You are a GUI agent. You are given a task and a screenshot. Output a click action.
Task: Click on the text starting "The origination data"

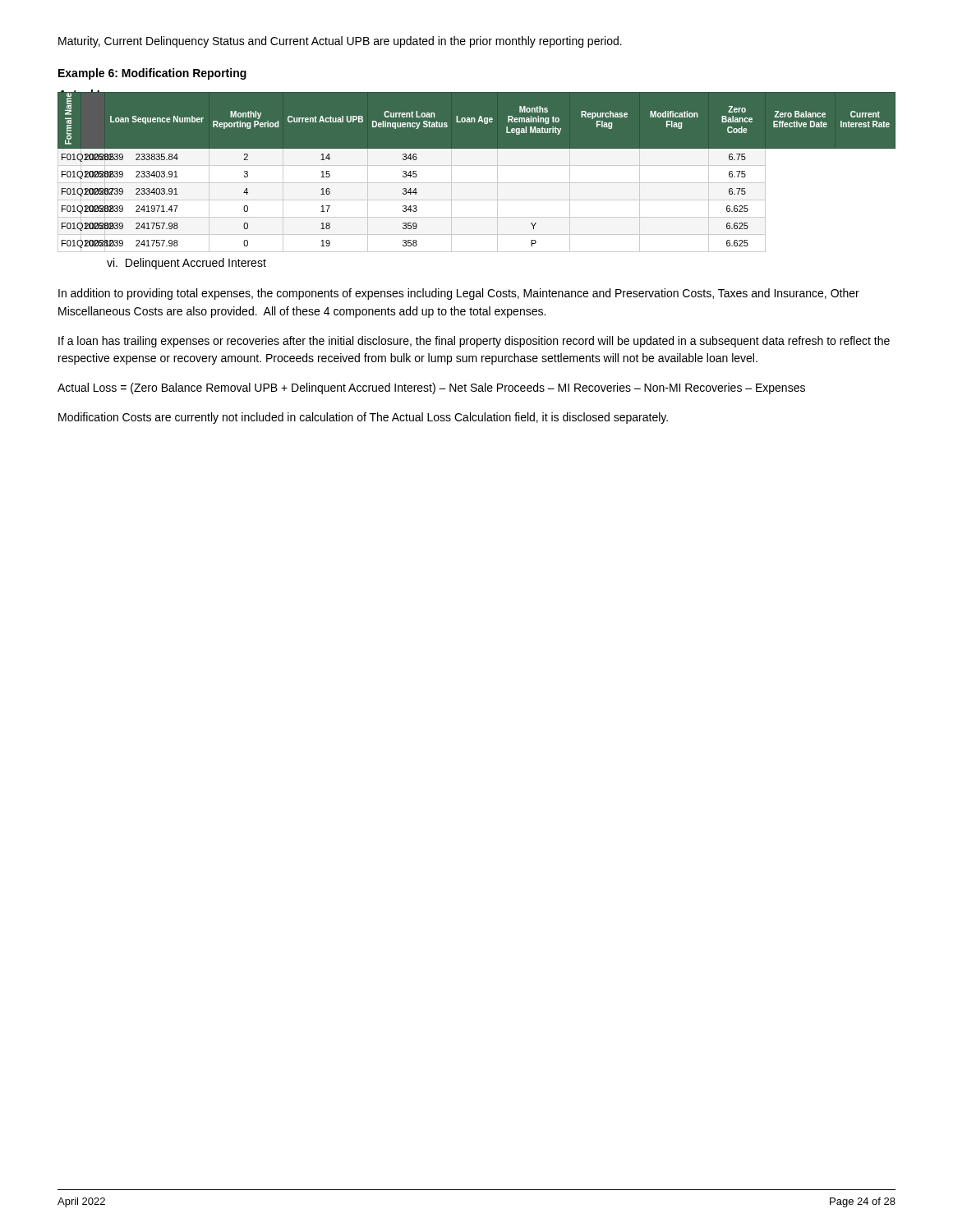pos(454,126)
